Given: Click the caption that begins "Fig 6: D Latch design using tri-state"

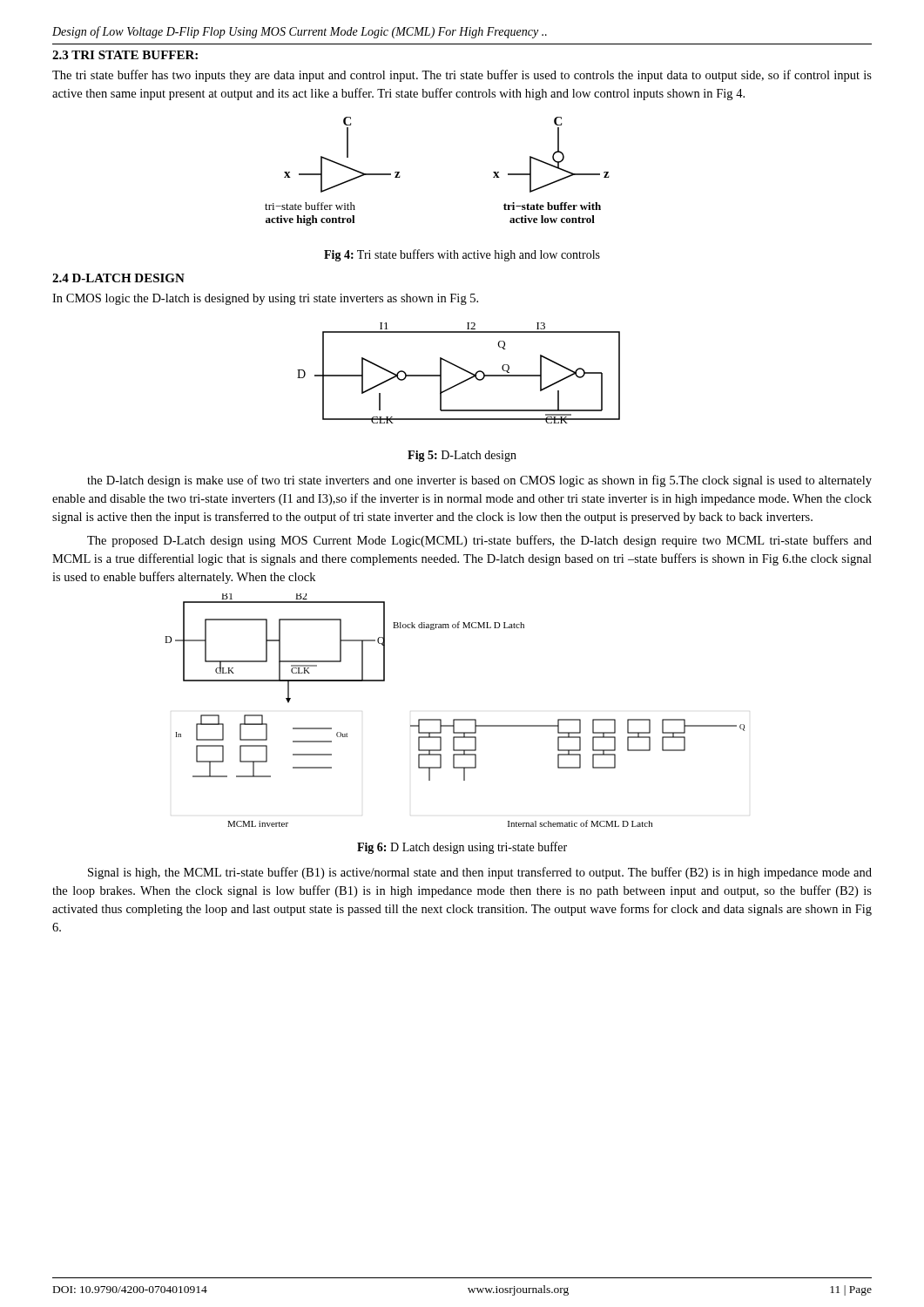Looking at the screenshot, I should coord(462,847).
